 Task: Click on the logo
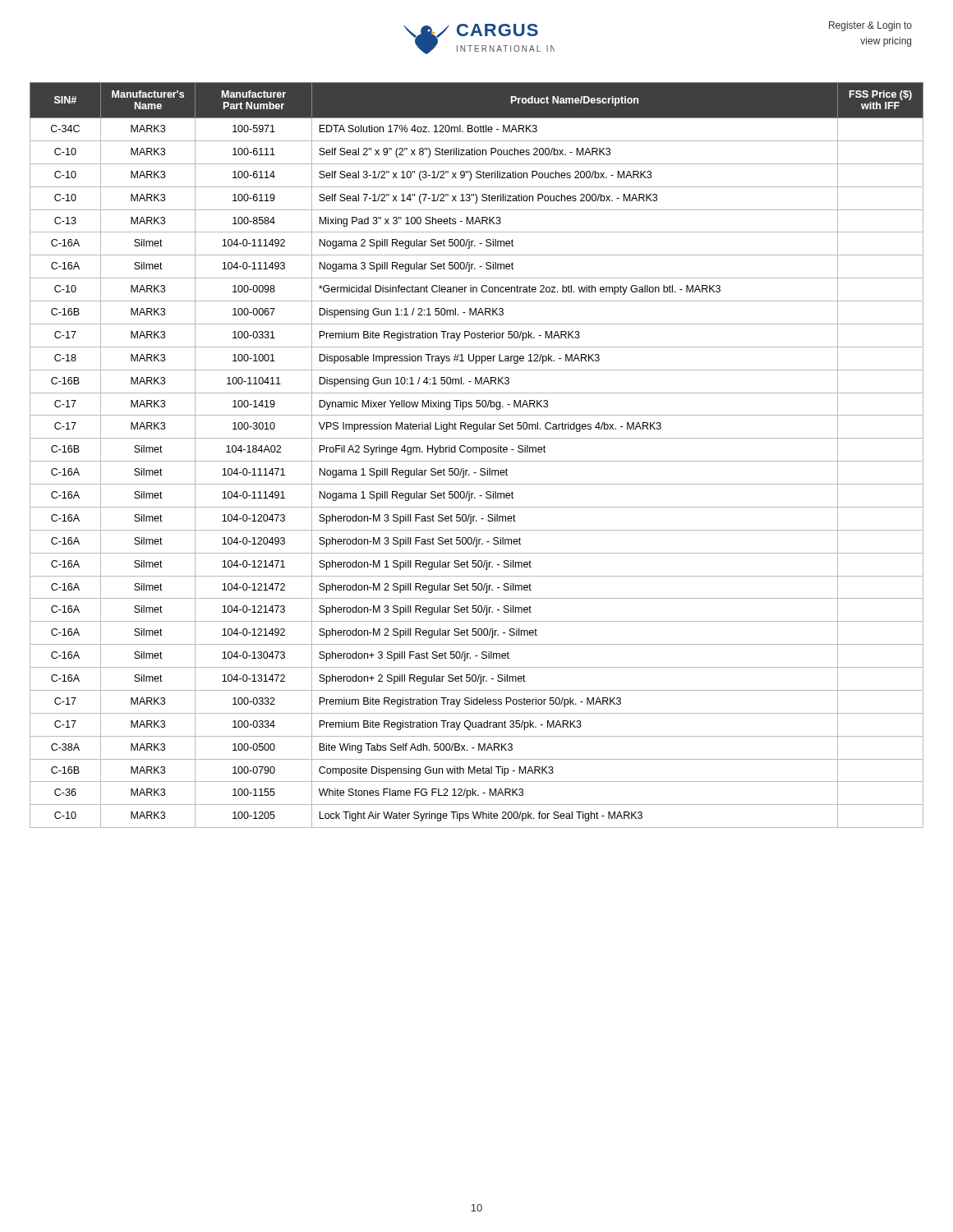[476, 41]
